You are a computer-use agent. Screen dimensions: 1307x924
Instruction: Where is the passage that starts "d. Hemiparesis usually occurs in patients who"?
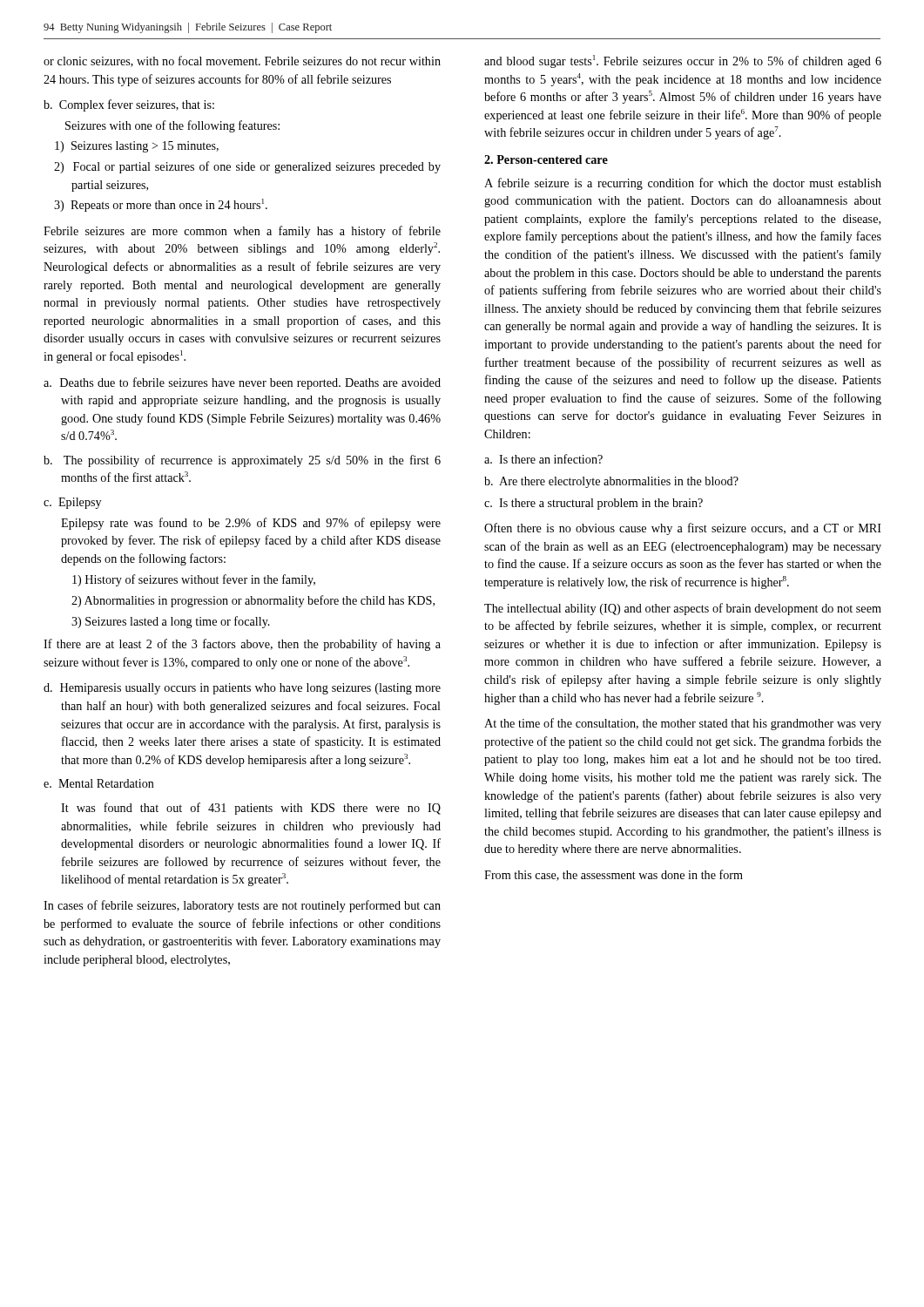(242, 724)
